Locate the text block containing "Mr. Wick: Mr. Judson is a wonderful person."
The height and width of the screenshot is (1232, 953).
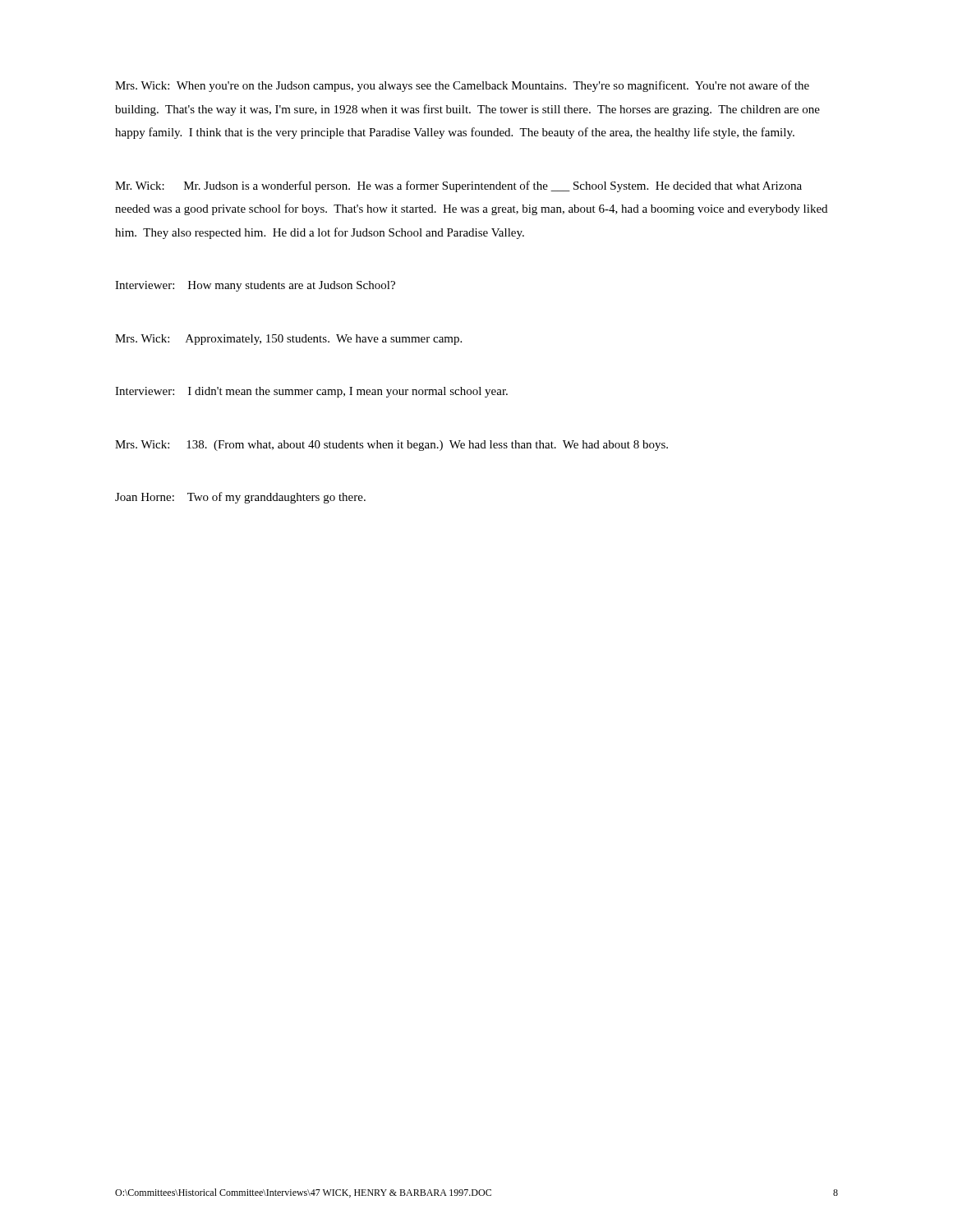point(471,209)
